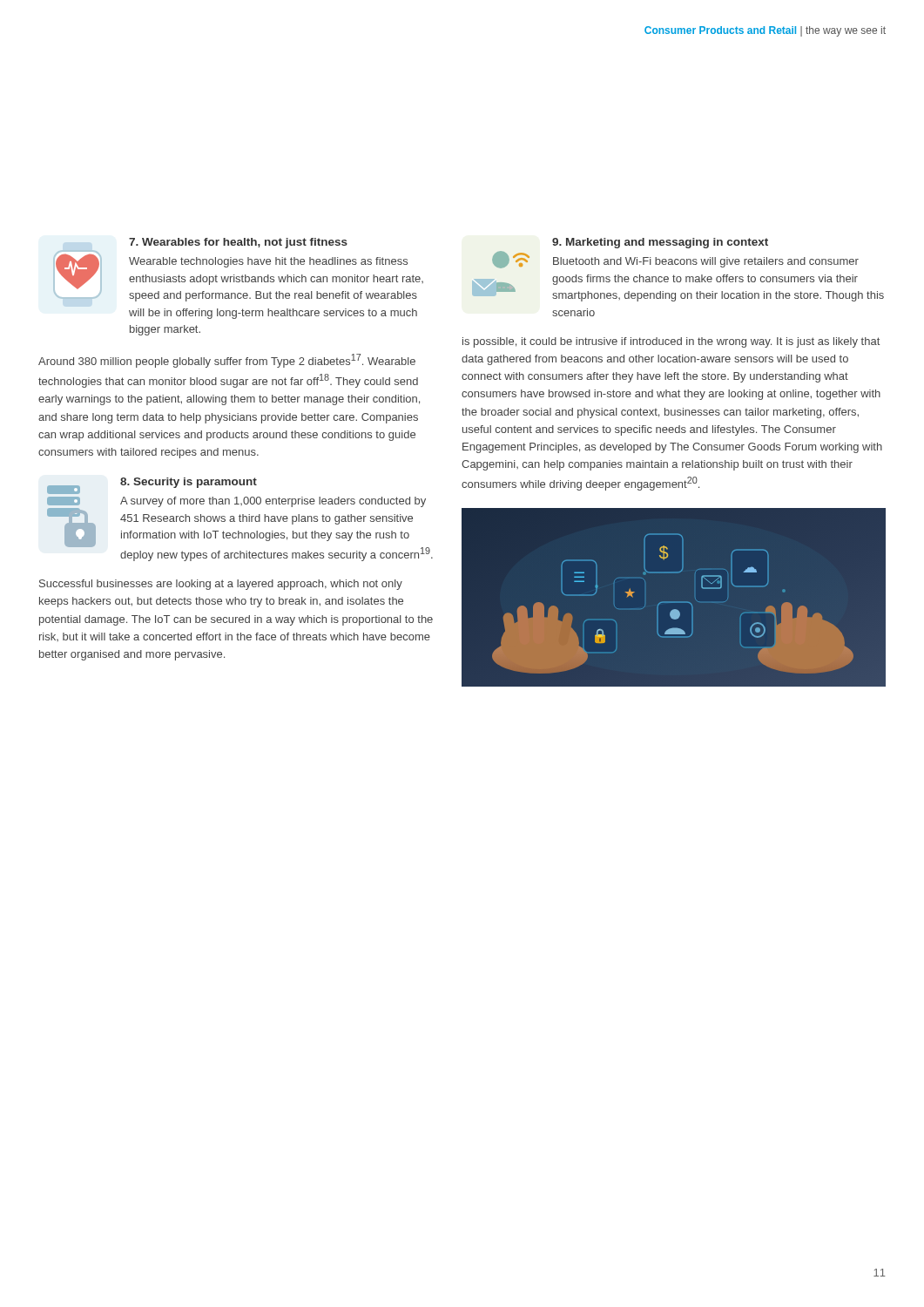Locate the passage starting "7. Wearables for health,"
Viewport: 924px width, 1307px height.
click(238, 242)
